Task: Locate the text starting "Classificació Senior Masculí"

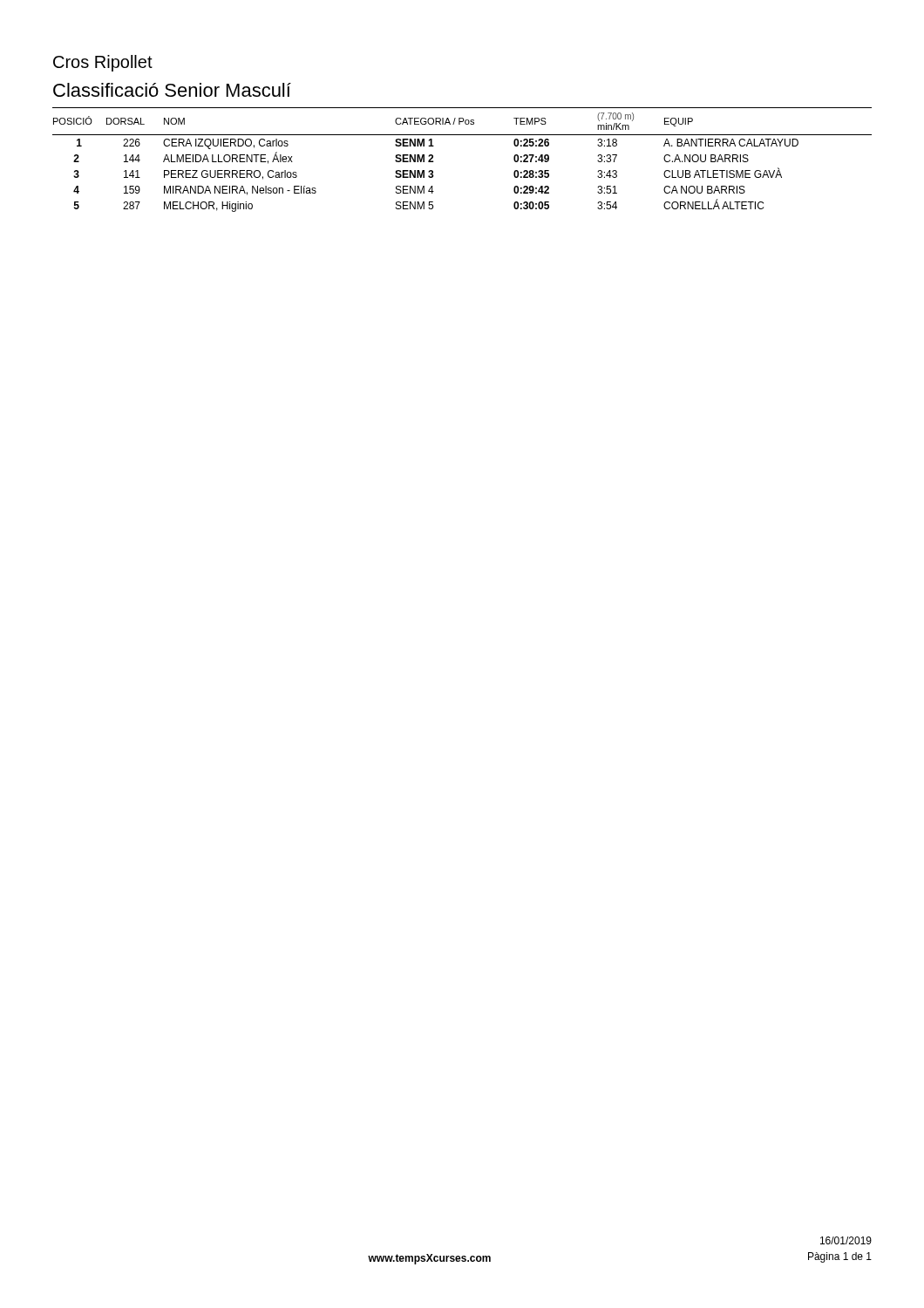Action: point(172,90)
